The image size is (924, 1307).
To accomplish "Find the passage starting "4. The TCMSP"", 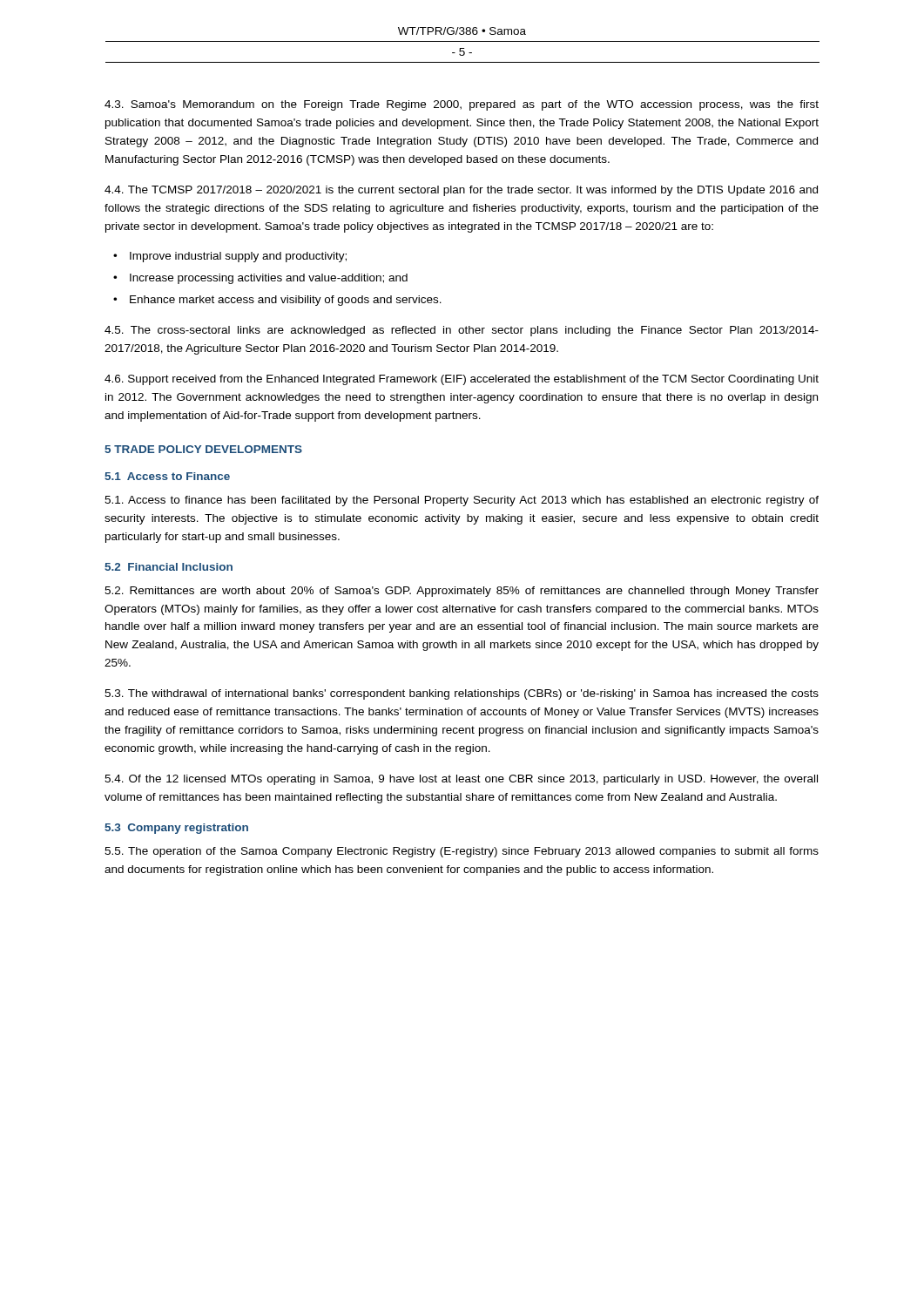I will click(x=462, y=207).
